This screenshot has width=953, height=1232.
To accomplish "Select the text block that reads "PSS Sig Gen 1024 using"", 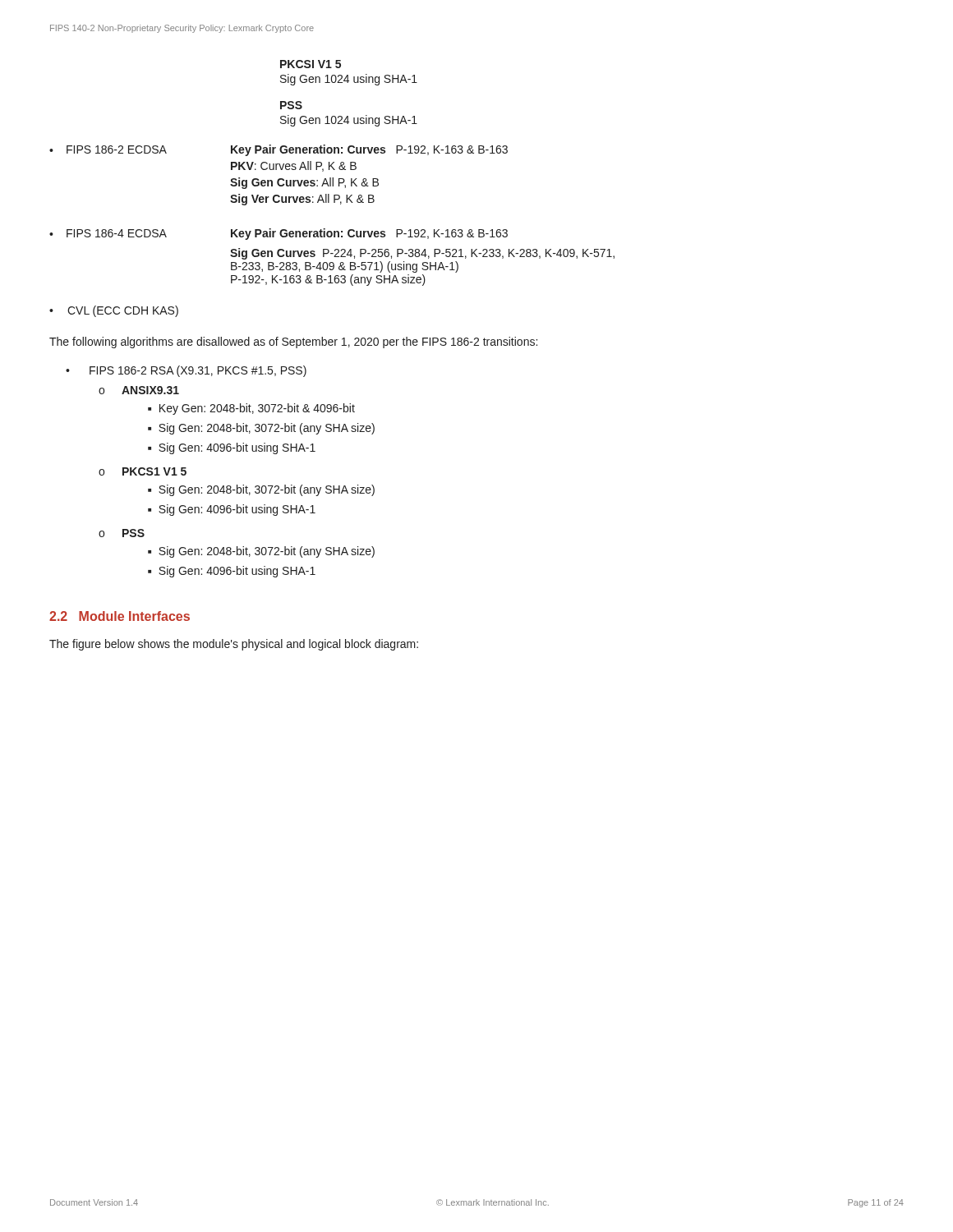I will 291,105.
